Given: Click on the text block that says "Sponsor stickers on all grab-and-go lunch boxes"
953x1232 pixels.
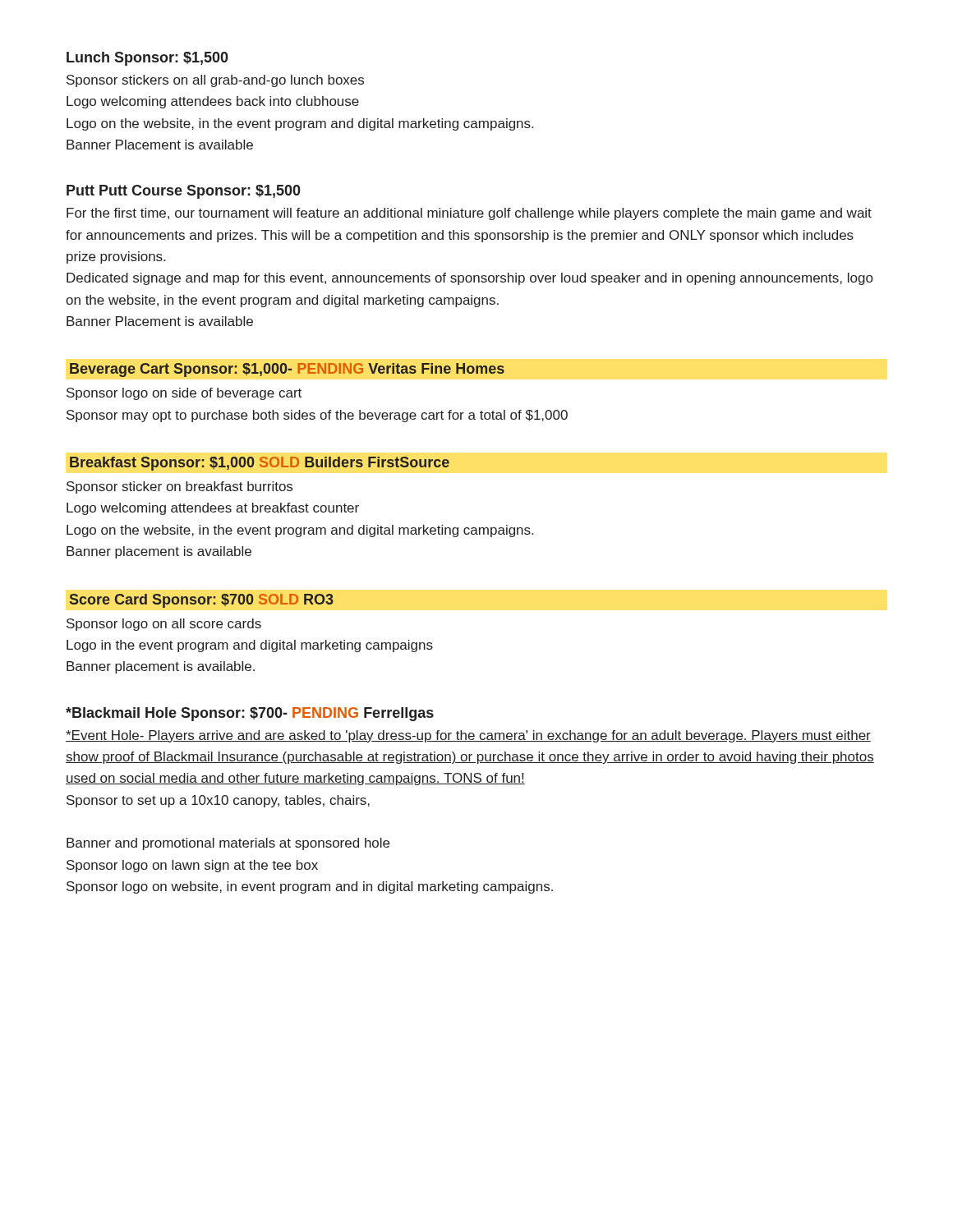Looking at the screenshot, I should click(300, 113).
